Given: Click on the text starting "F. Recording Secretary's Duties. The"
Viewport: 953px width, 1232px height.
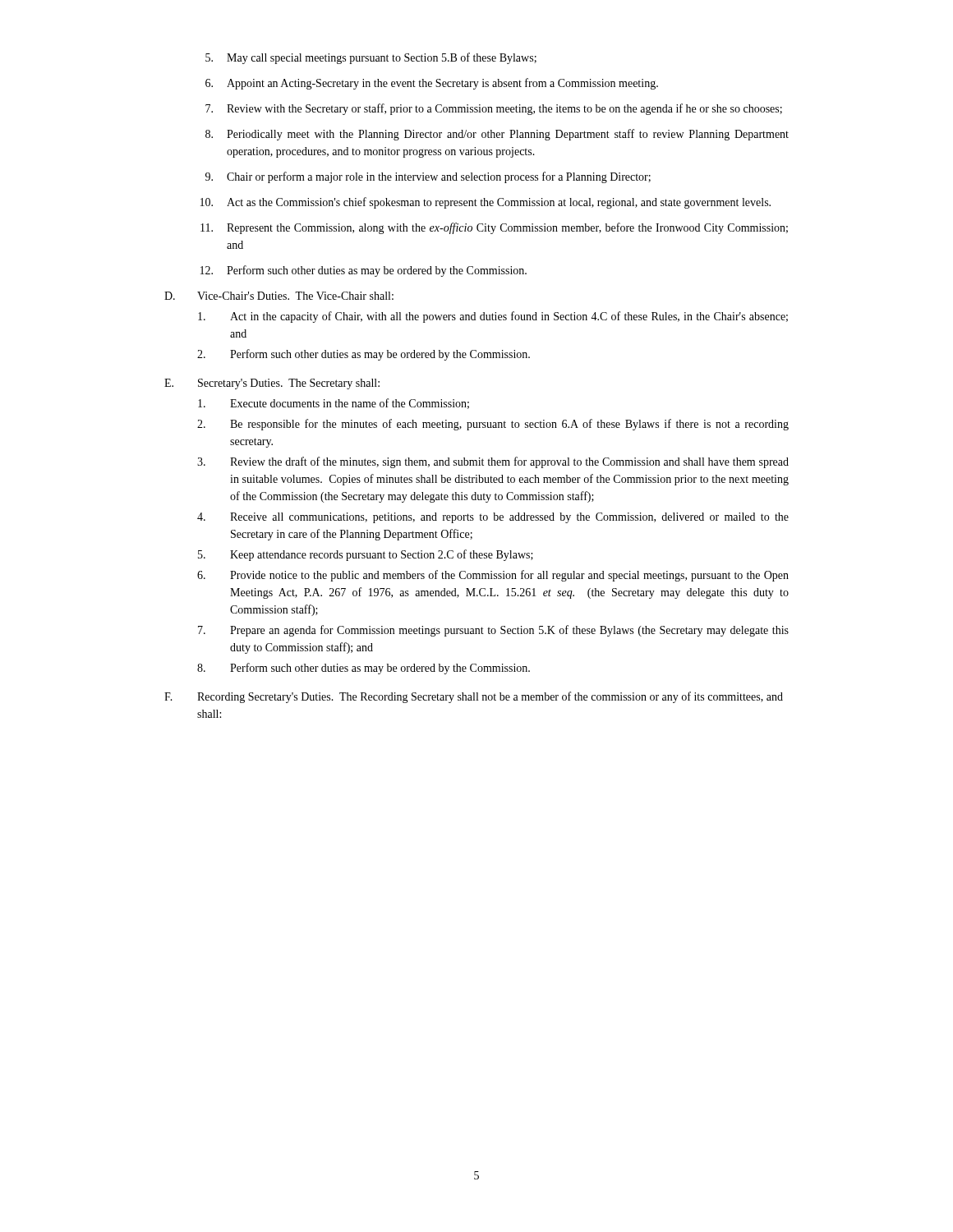Looking at the screenshot, I should (x=476, y=706).
